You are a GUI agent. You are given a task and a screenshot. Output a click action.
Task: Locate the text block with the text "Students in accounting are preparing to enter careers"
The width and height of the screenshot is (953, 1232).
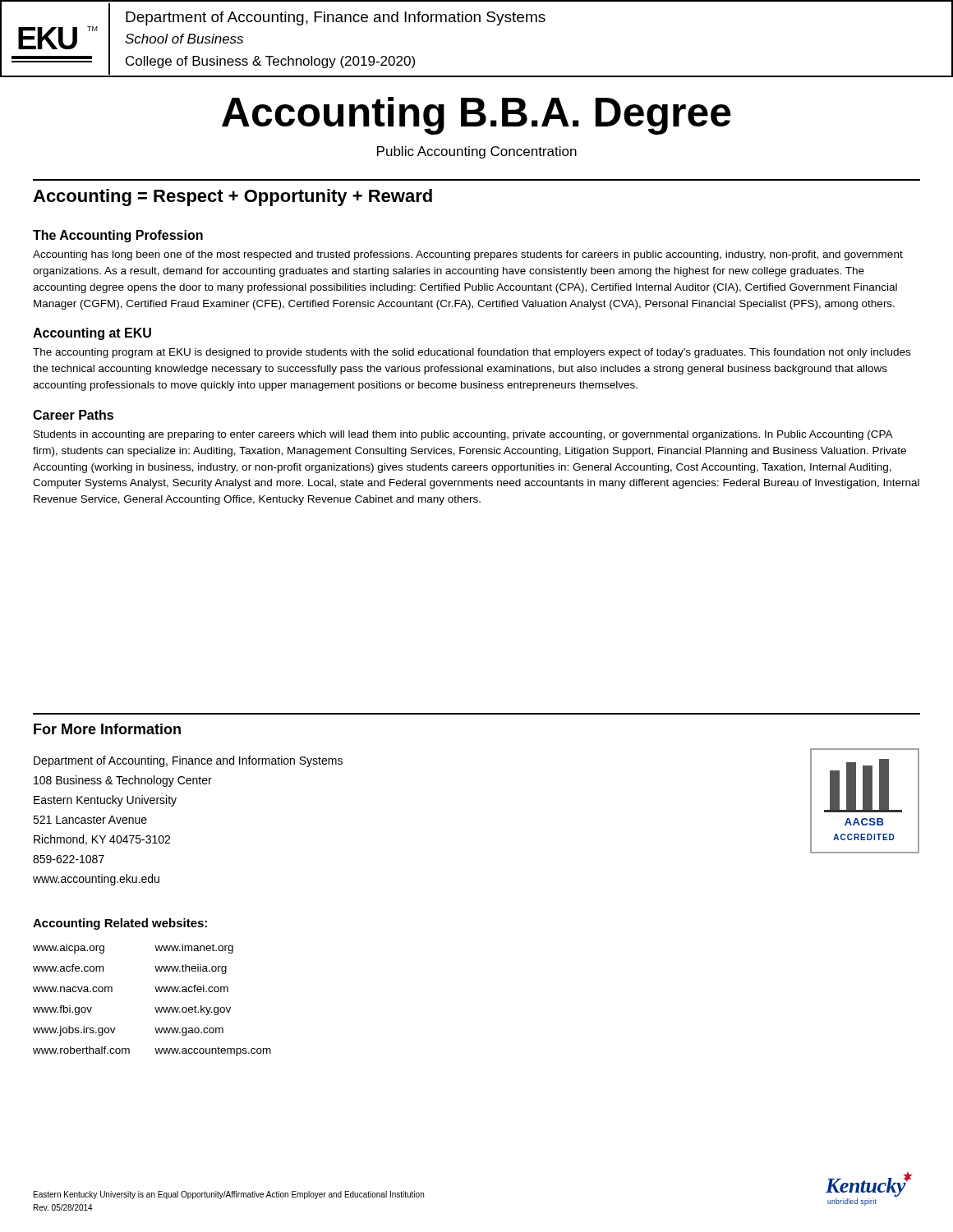(x=476, y=467)
